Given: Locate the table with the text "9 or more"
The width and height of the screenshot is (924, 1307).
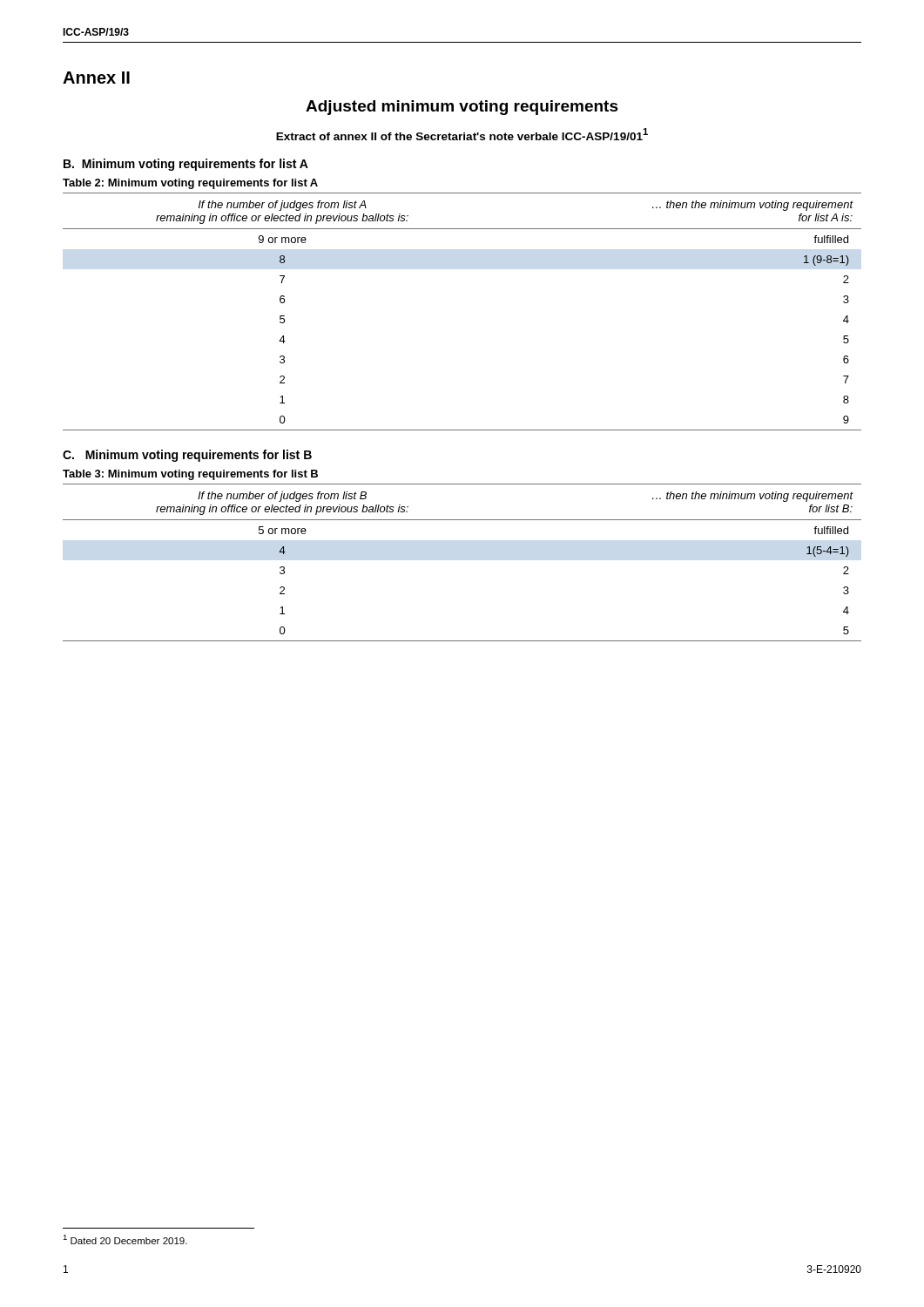Looking at the screenshot, I should (x=462, y=311).
